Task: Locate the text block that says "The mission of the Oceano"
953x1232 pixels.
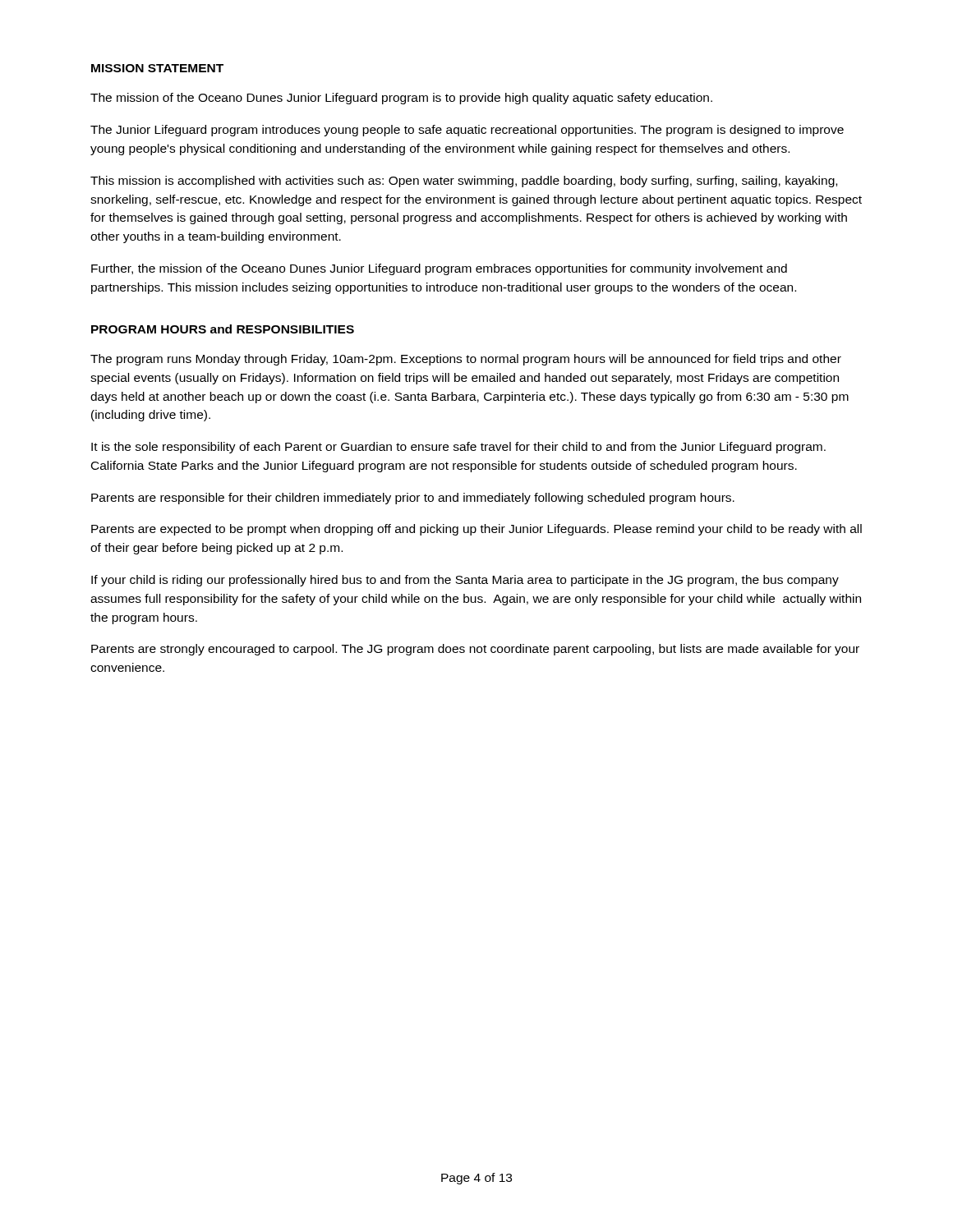Action: pyautogui.click(x=402, y=98)
